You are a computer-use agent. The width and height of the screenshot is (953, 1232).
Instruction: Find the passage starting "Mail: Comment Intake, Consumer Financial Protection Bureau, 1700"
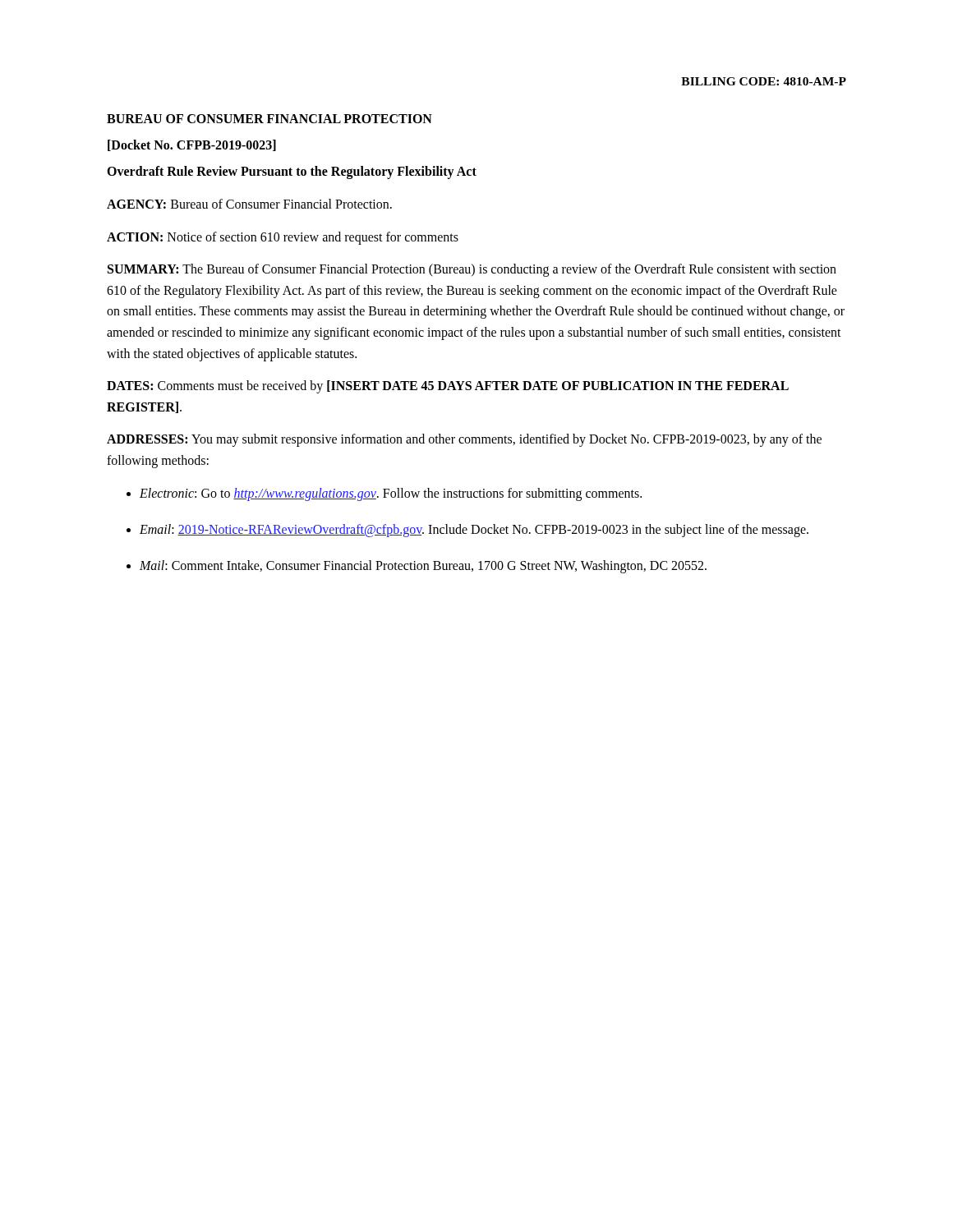tap(493, 566)
